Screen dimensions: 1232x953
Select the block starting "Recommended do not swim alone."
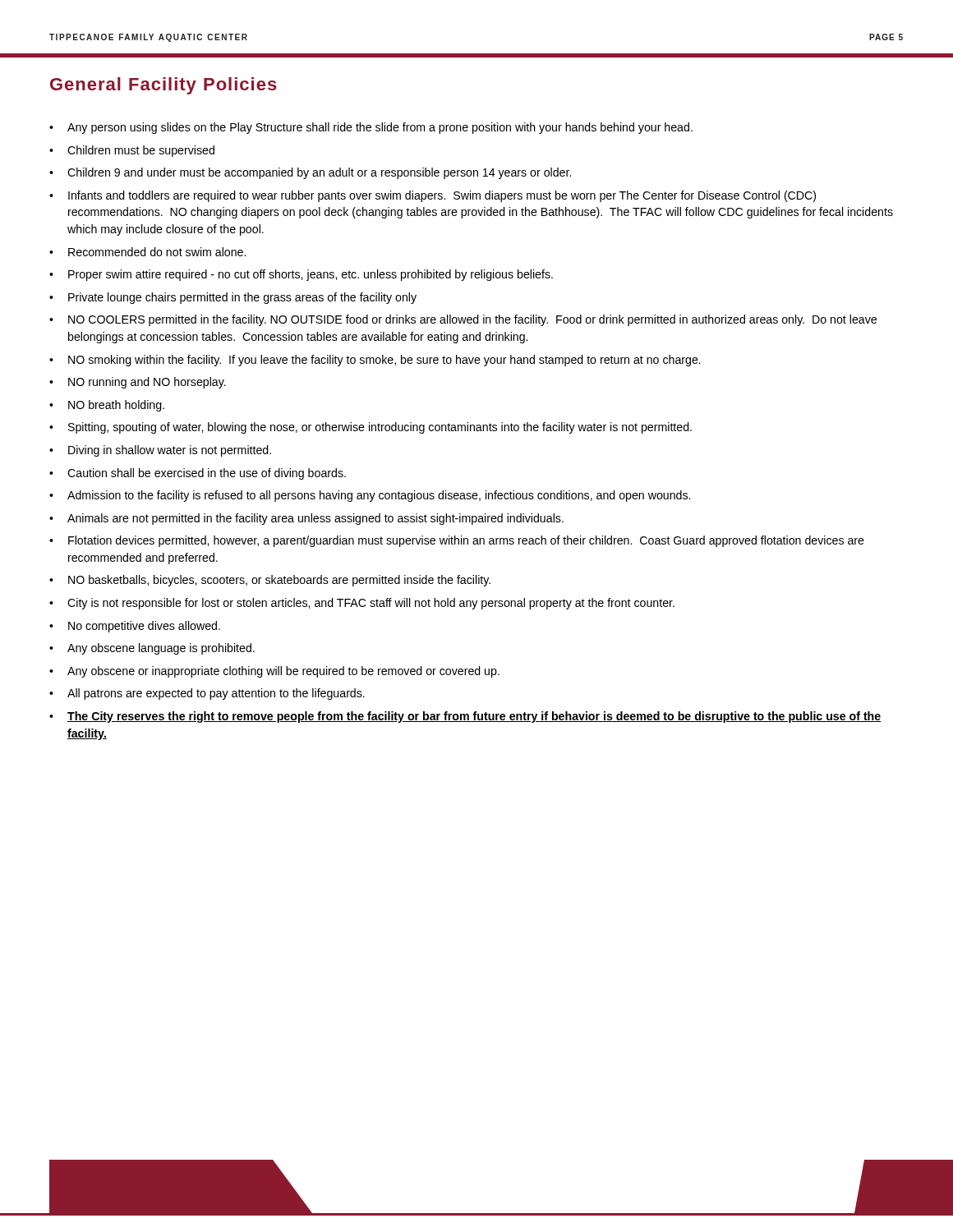click(x=157, y=252)
